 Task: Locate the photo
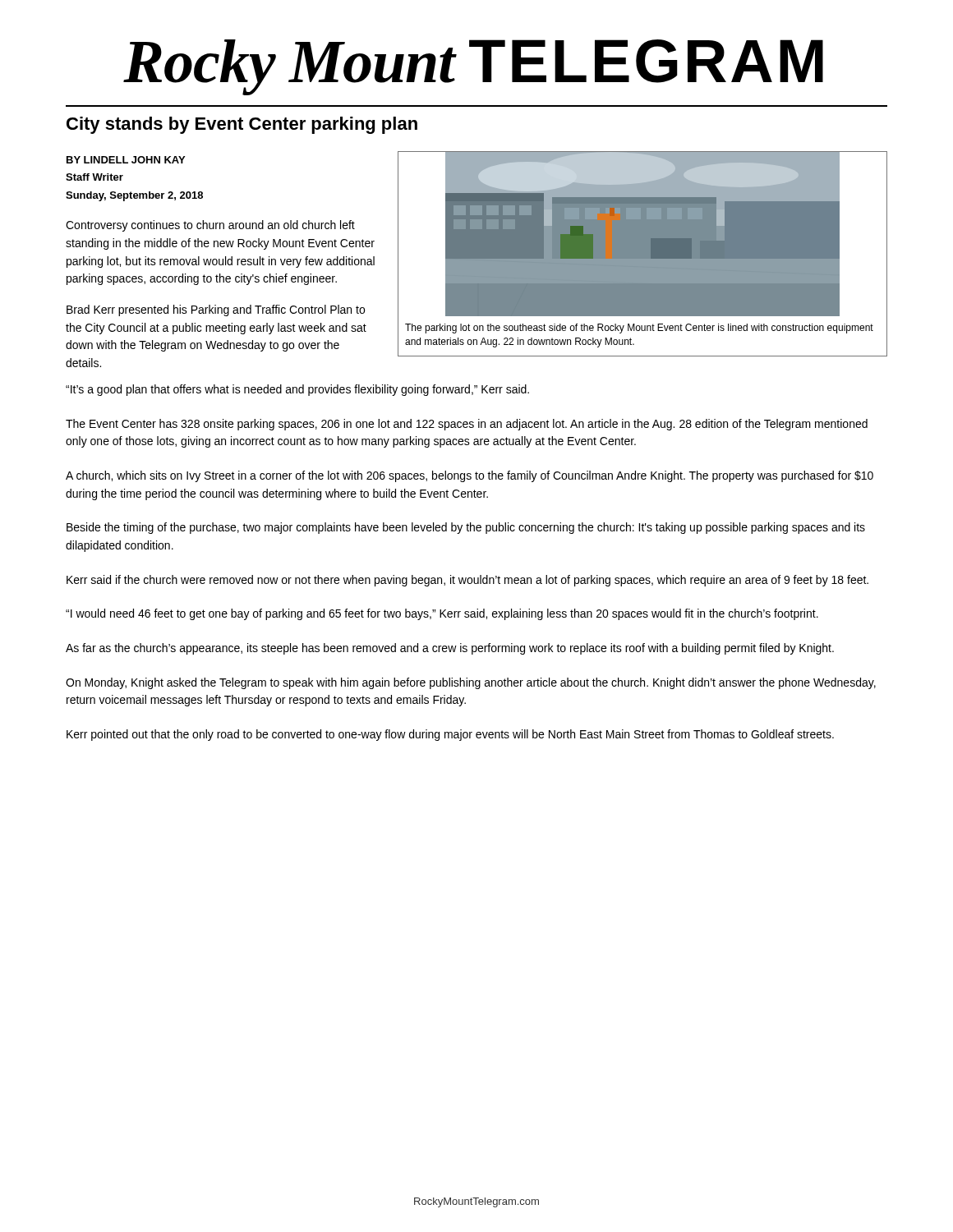[642, 254]
